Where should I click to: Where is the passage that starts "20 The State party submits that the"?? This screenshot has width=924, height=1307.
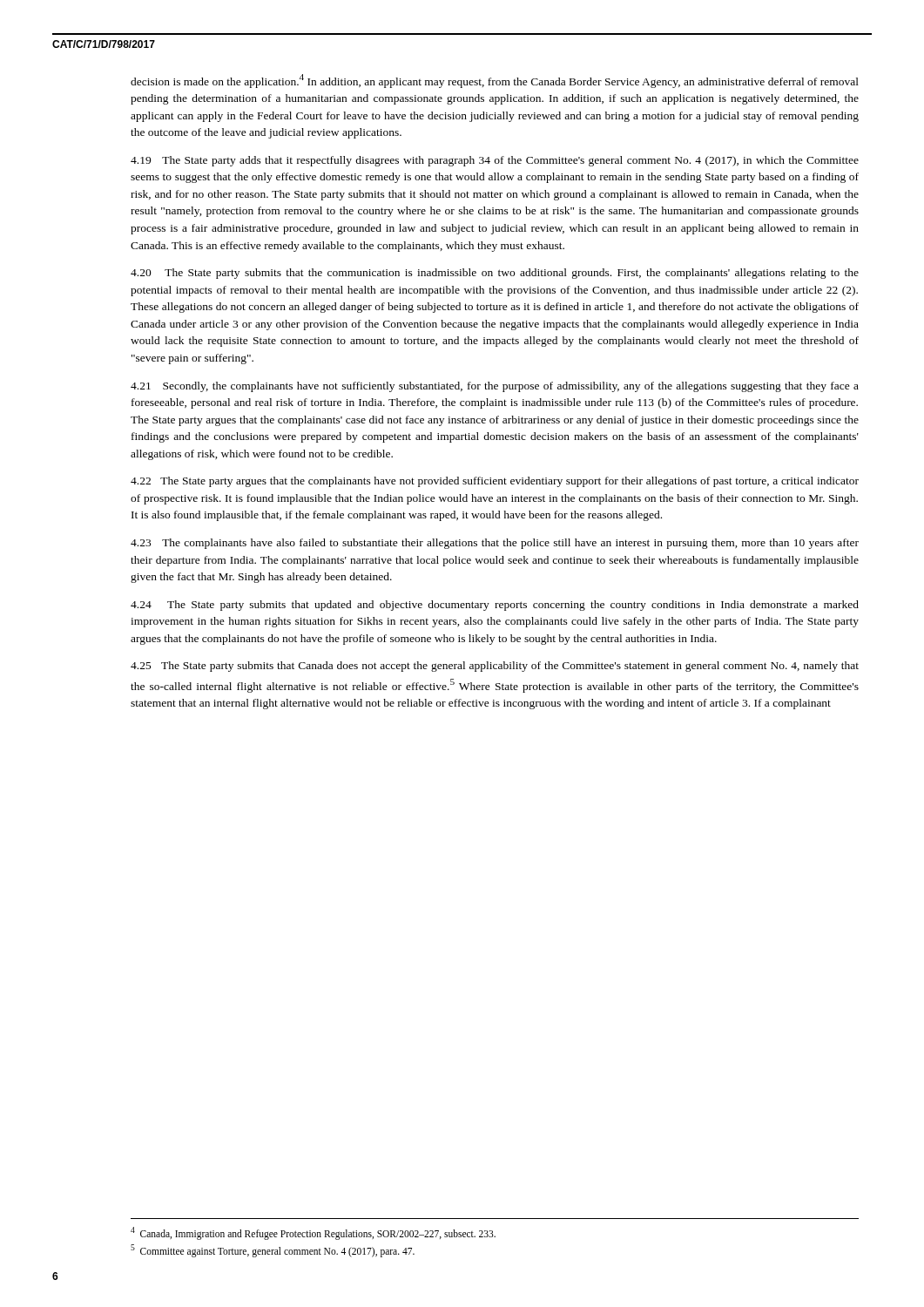click(495, 315)
